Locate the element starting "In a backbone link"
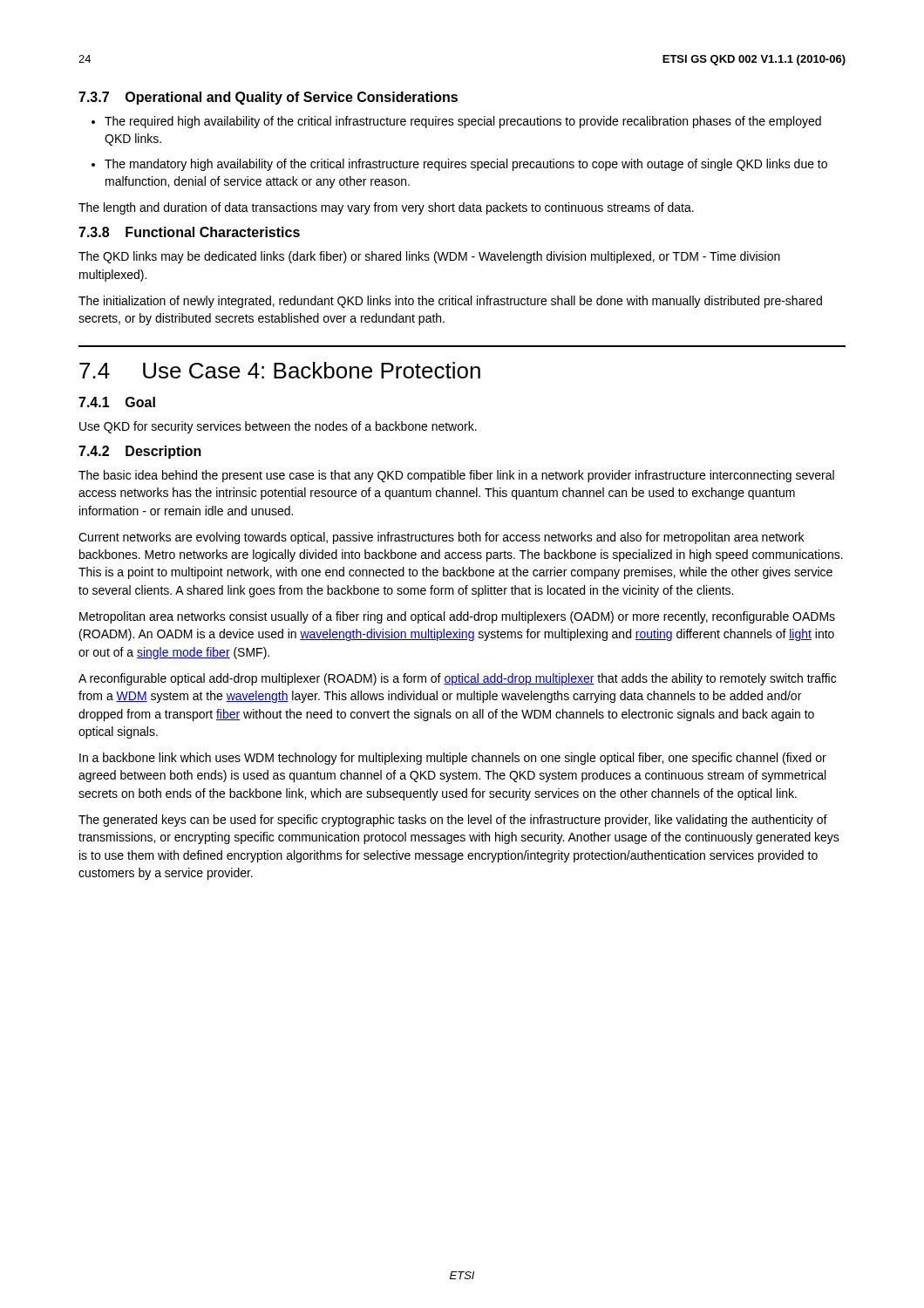This screenshot has height=1308, width=924. (x=462, y=776)
